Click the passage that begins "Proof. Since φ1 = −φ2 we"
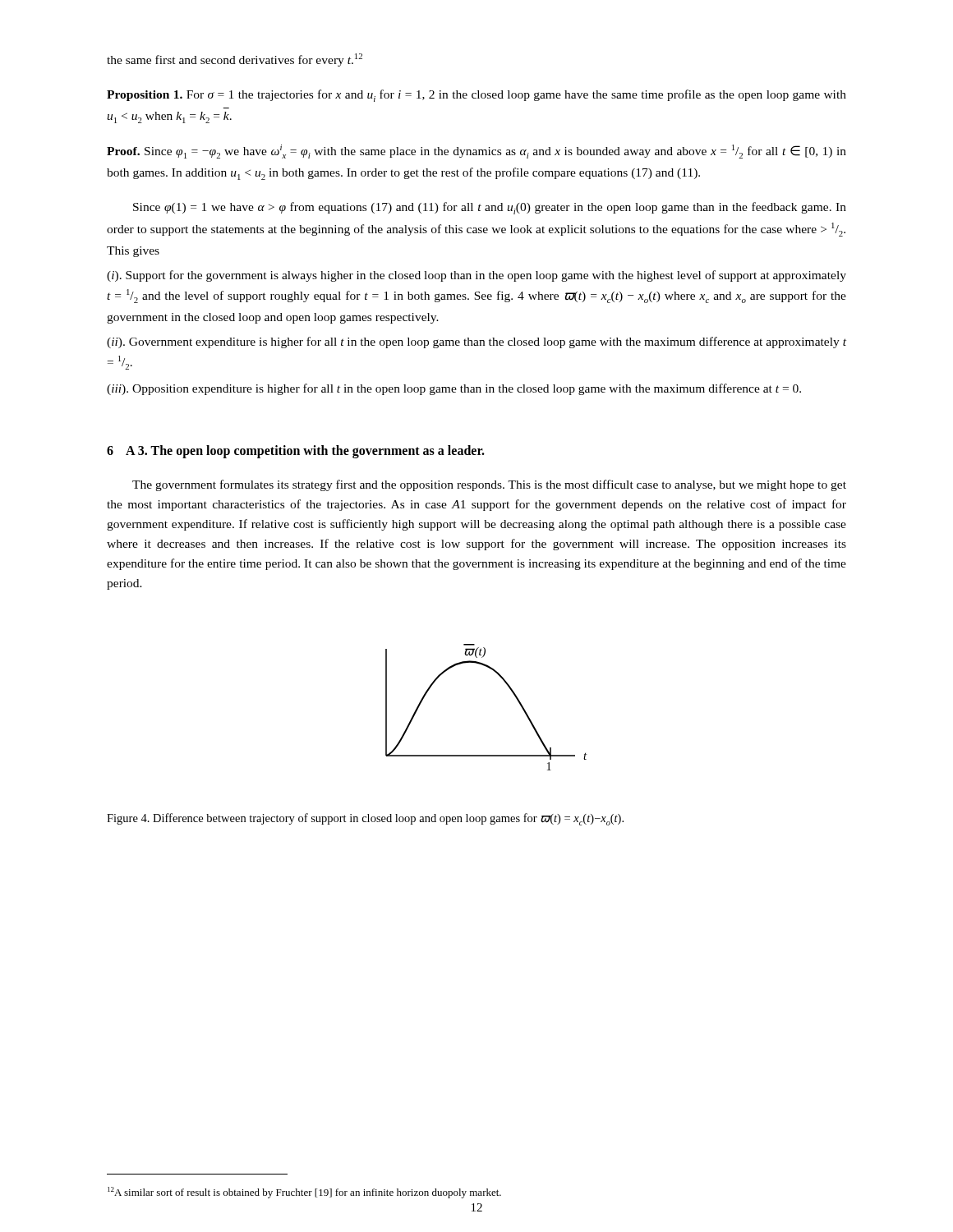This screenshot has width=953, height=1232. click(476, 162)
